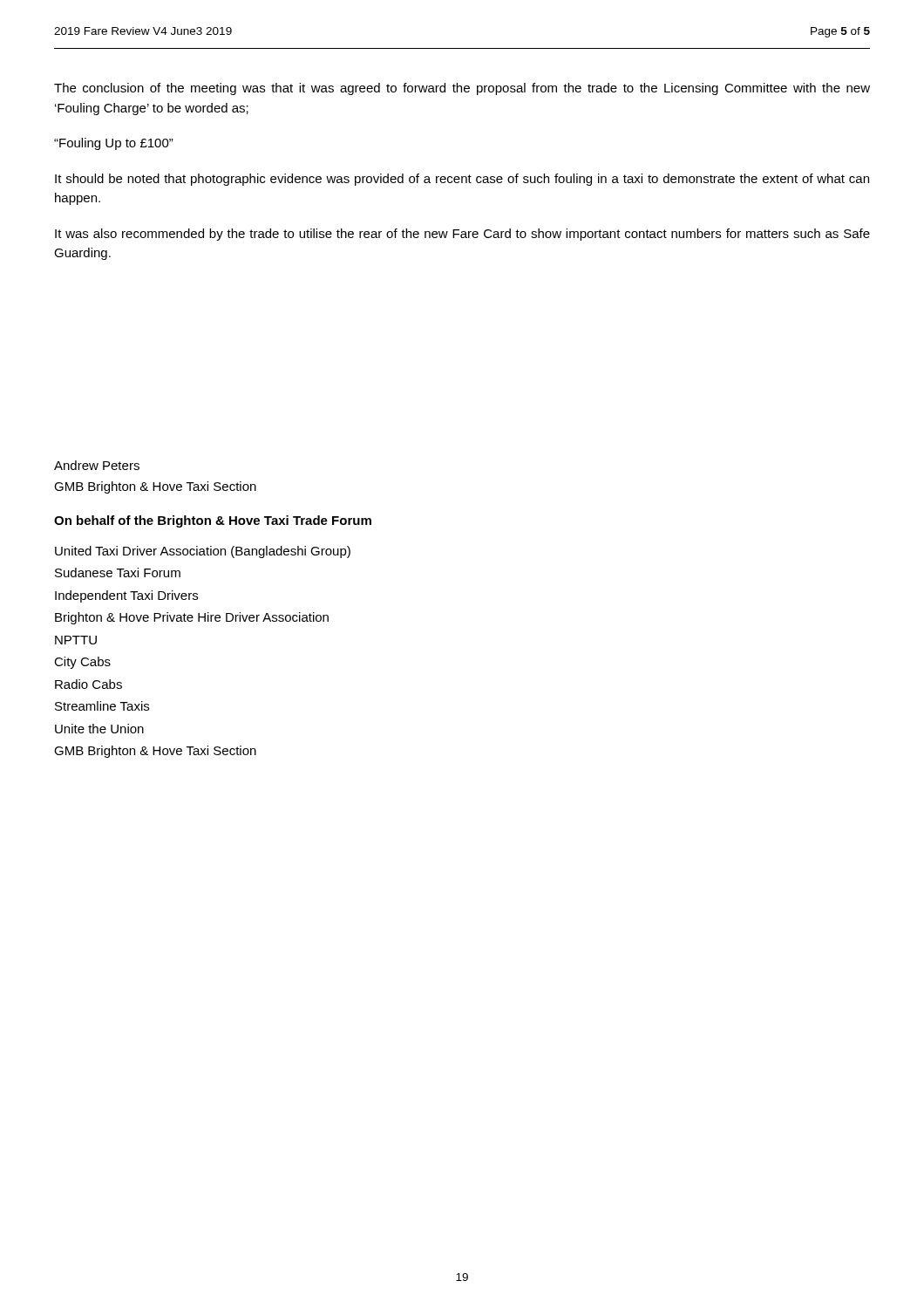Find the text starting "City Cabs"
The image size is (924, 1308).
point(82,661)
